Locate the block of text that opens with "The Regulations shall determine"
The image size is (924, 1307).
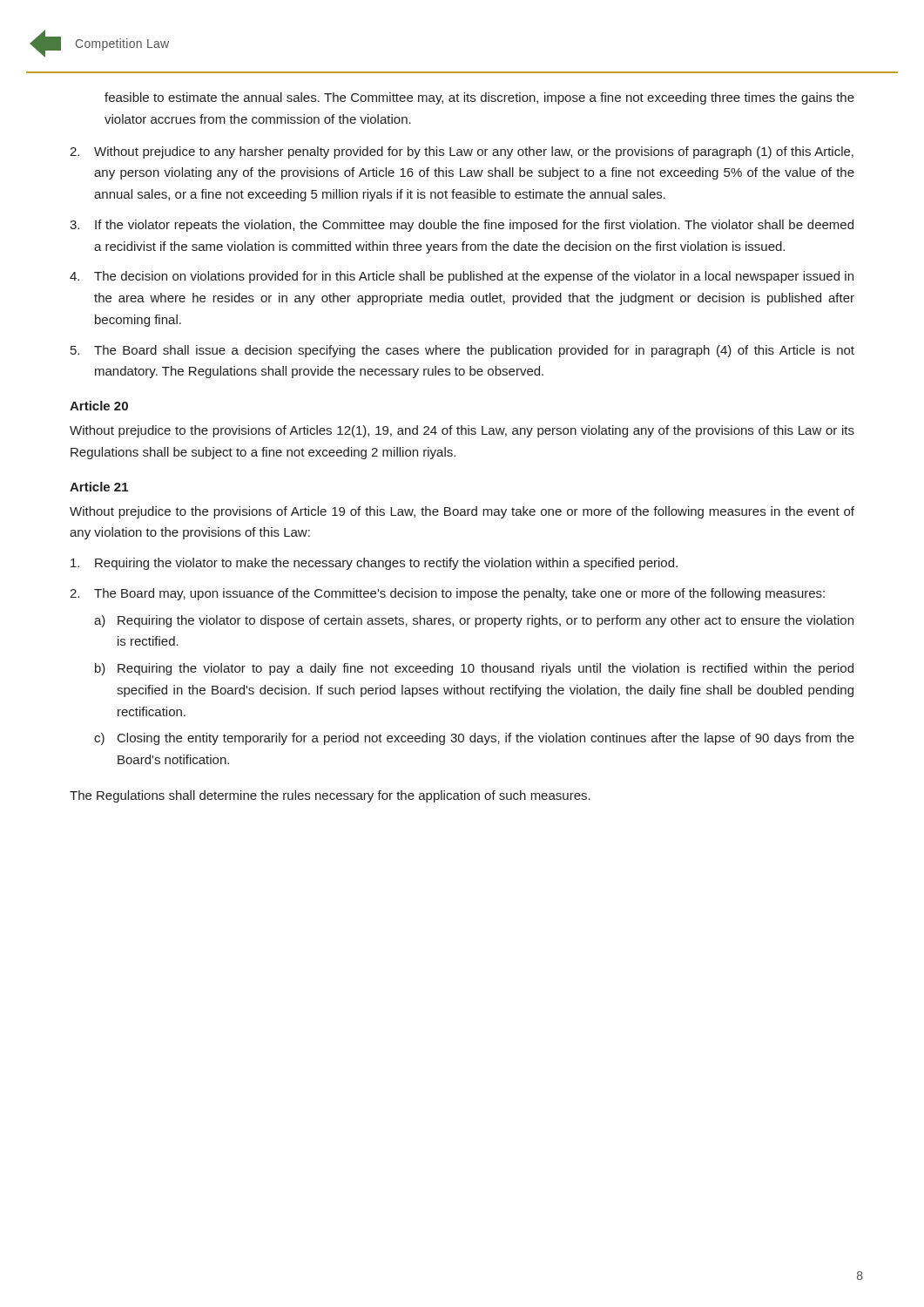330,795
